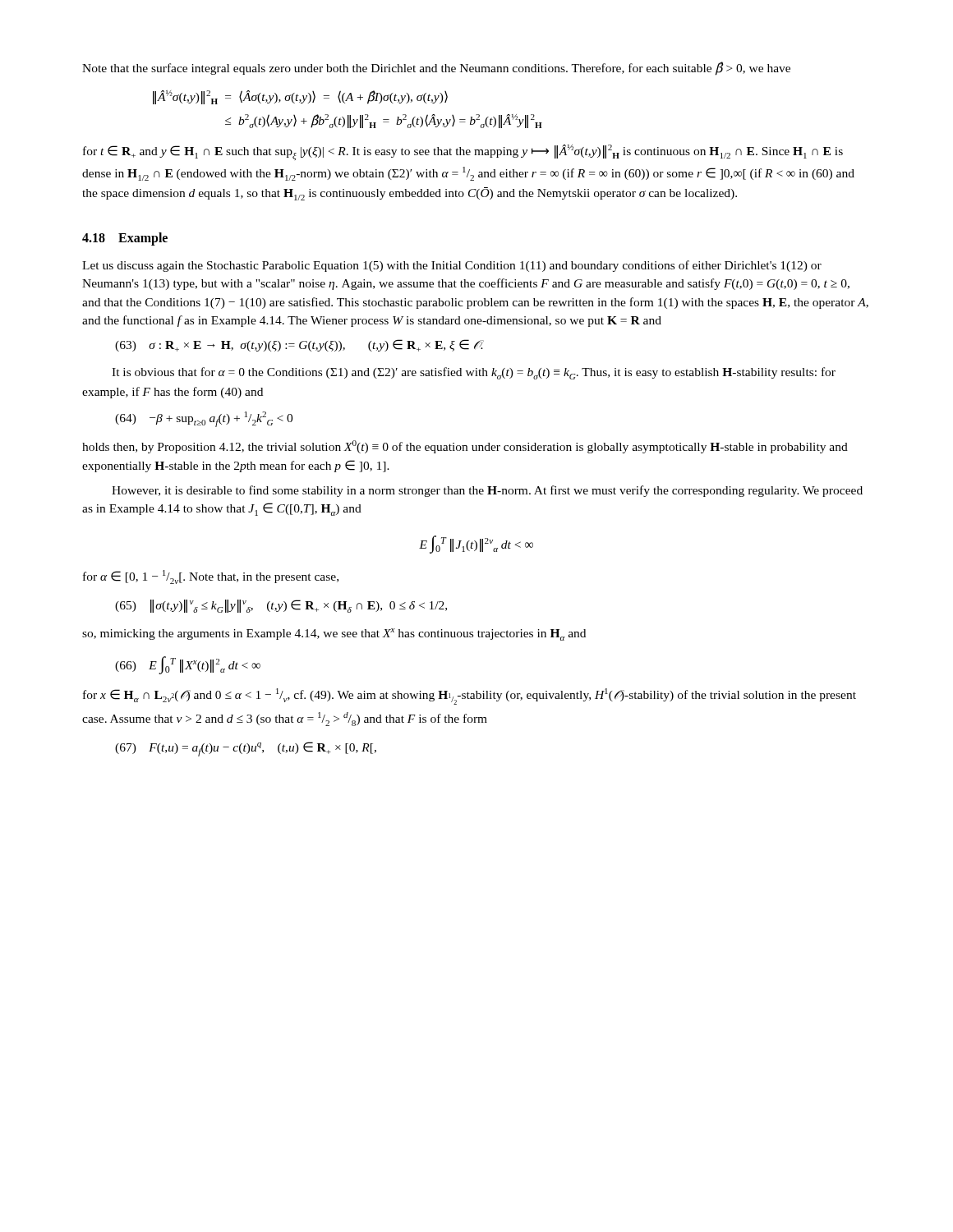This screenshot has width=953, height=1232.
Task: Select the element starting "so, mimicking the arguments in Example"
Action: pyautogui.click(x=476, y=633)
